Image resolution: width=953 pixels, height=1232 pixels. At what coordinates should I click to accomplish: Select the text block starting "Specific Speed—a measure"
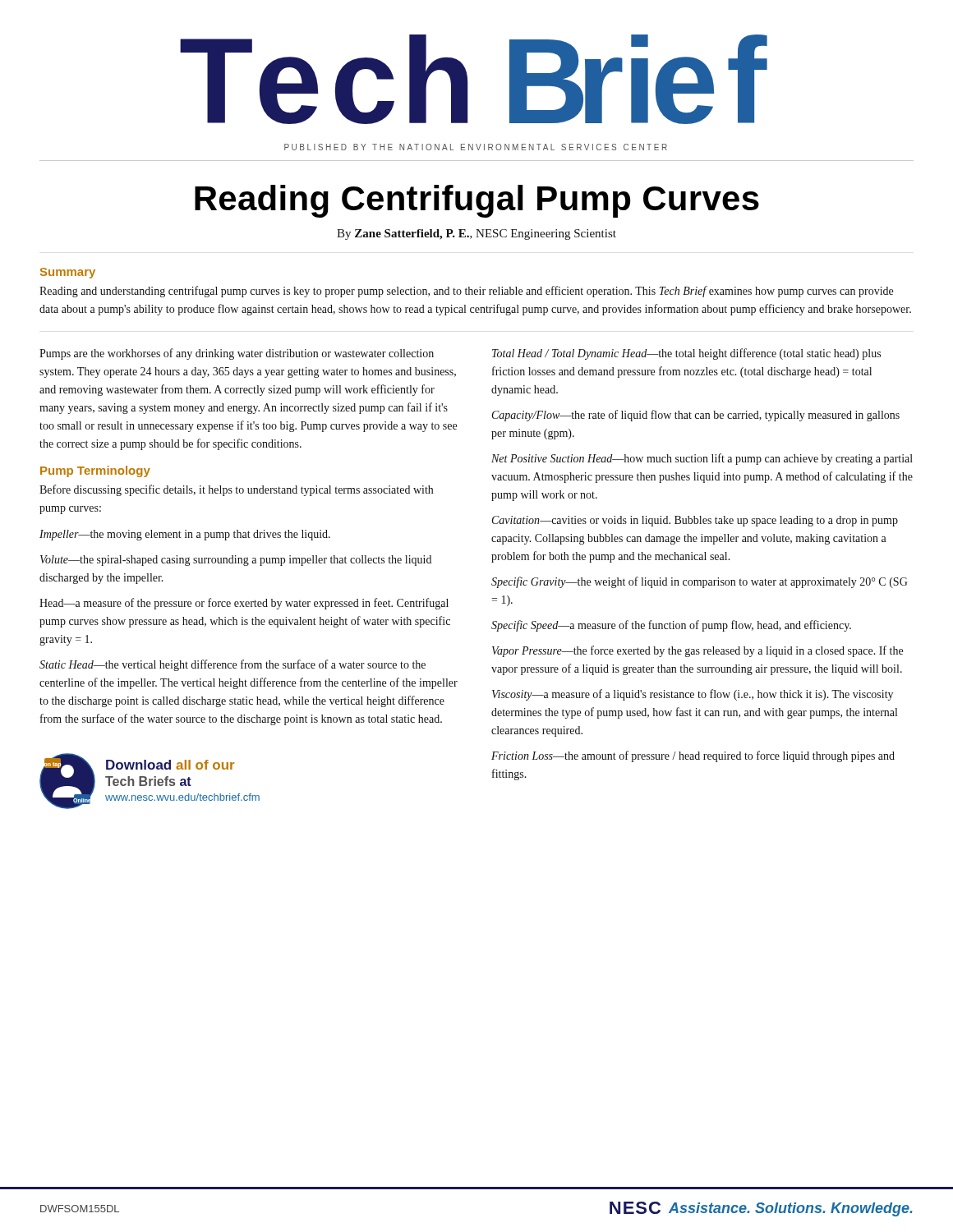[672, 625]
